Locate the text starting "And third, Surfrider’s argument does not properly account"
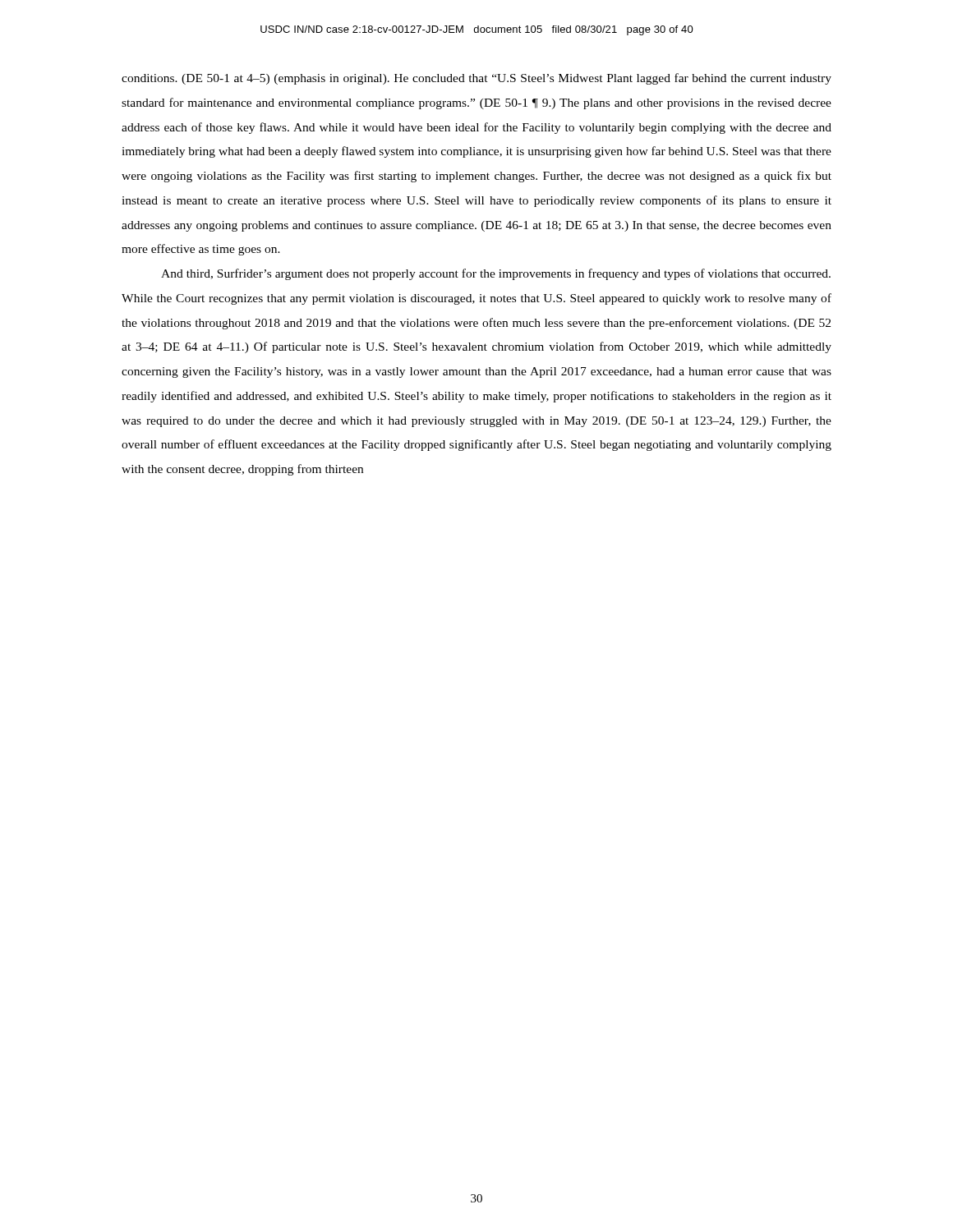Viewport: 953px width, 1232px height. [476, 371]
